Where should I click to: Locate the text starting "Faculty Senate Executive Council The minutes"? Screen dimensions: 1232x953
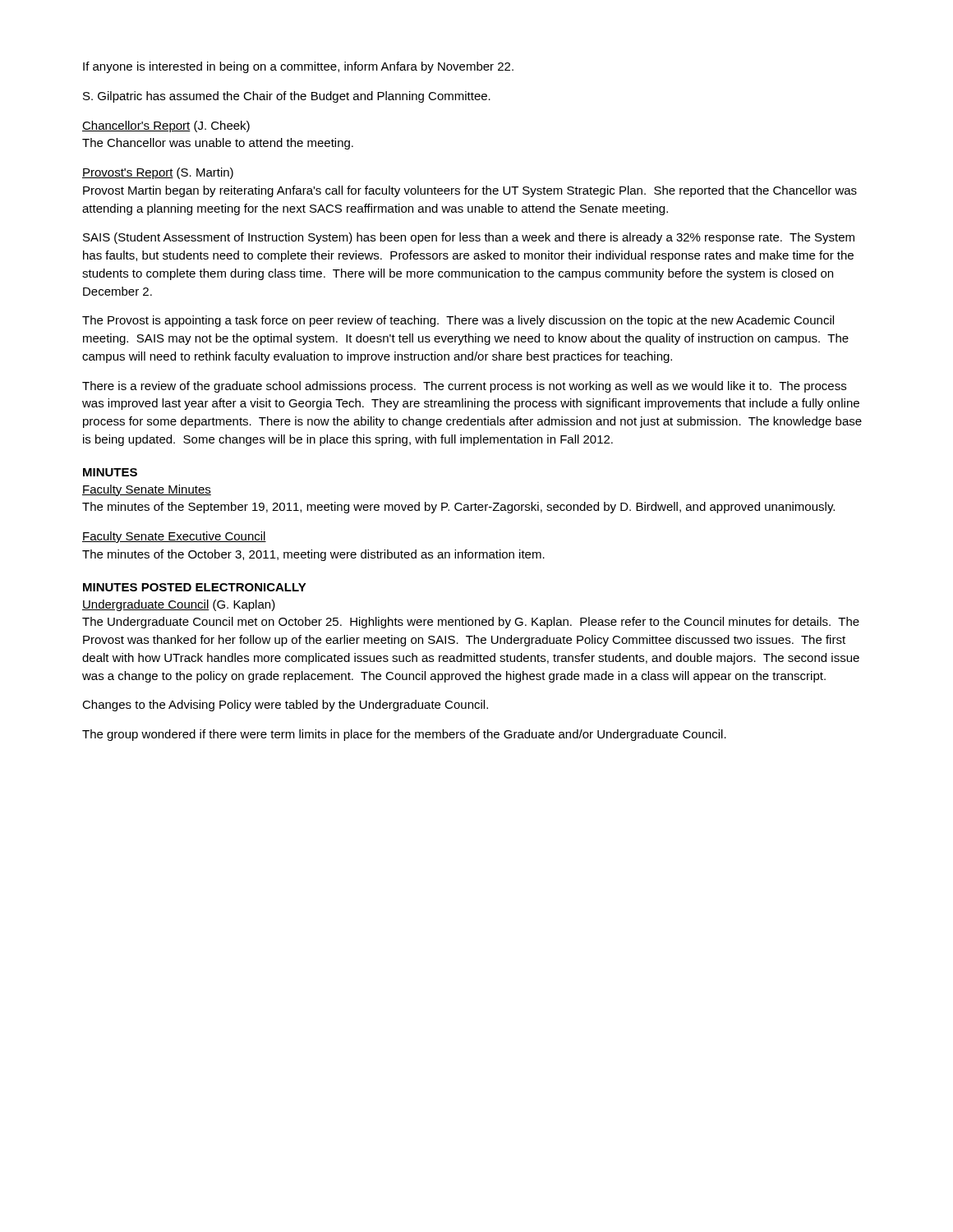476,545
